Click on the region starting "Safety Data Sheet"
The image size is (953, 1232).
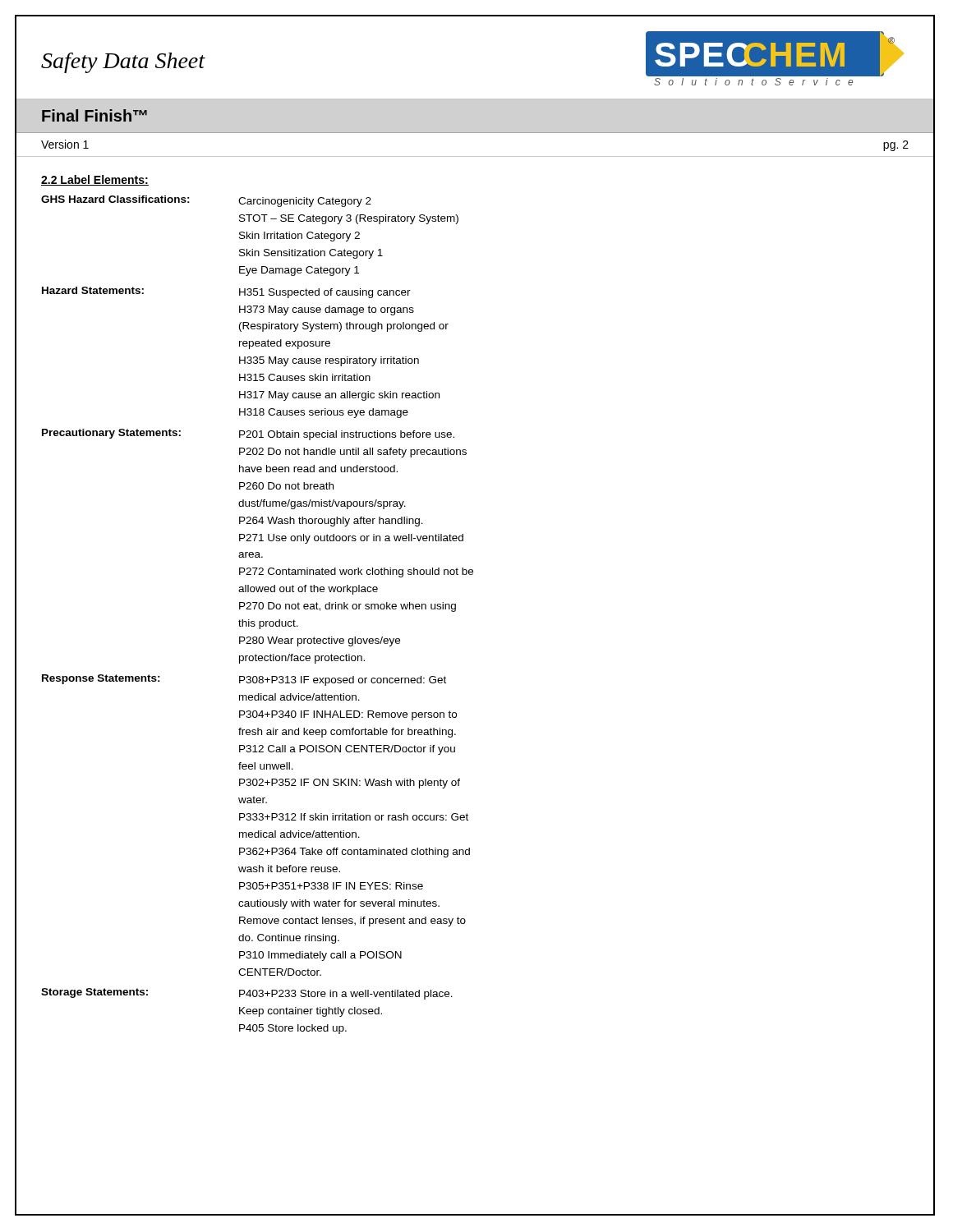123,60
